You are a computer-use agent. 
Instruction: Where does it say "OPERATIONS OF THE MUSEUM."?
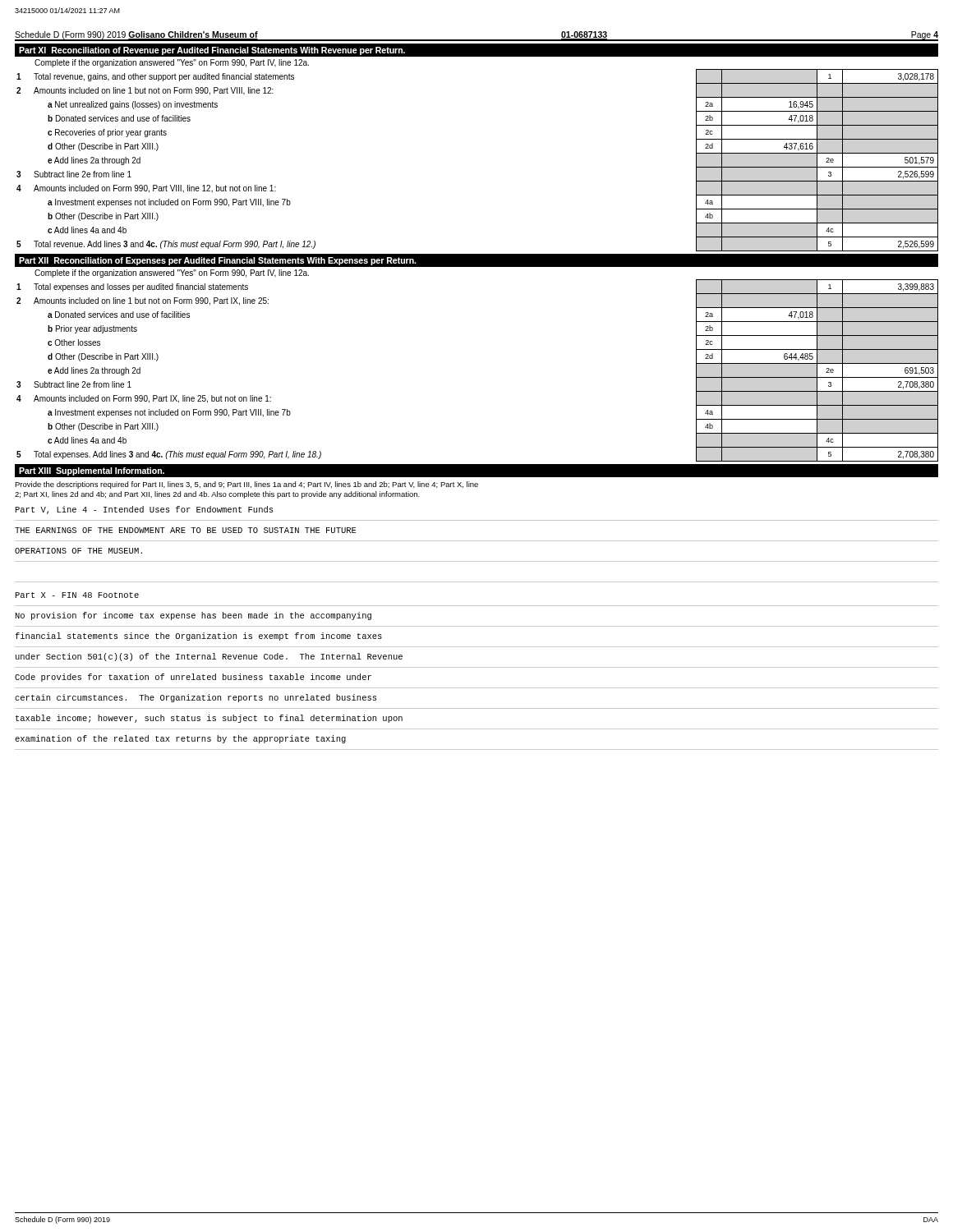pyautogui.click(x=79, y=551)
